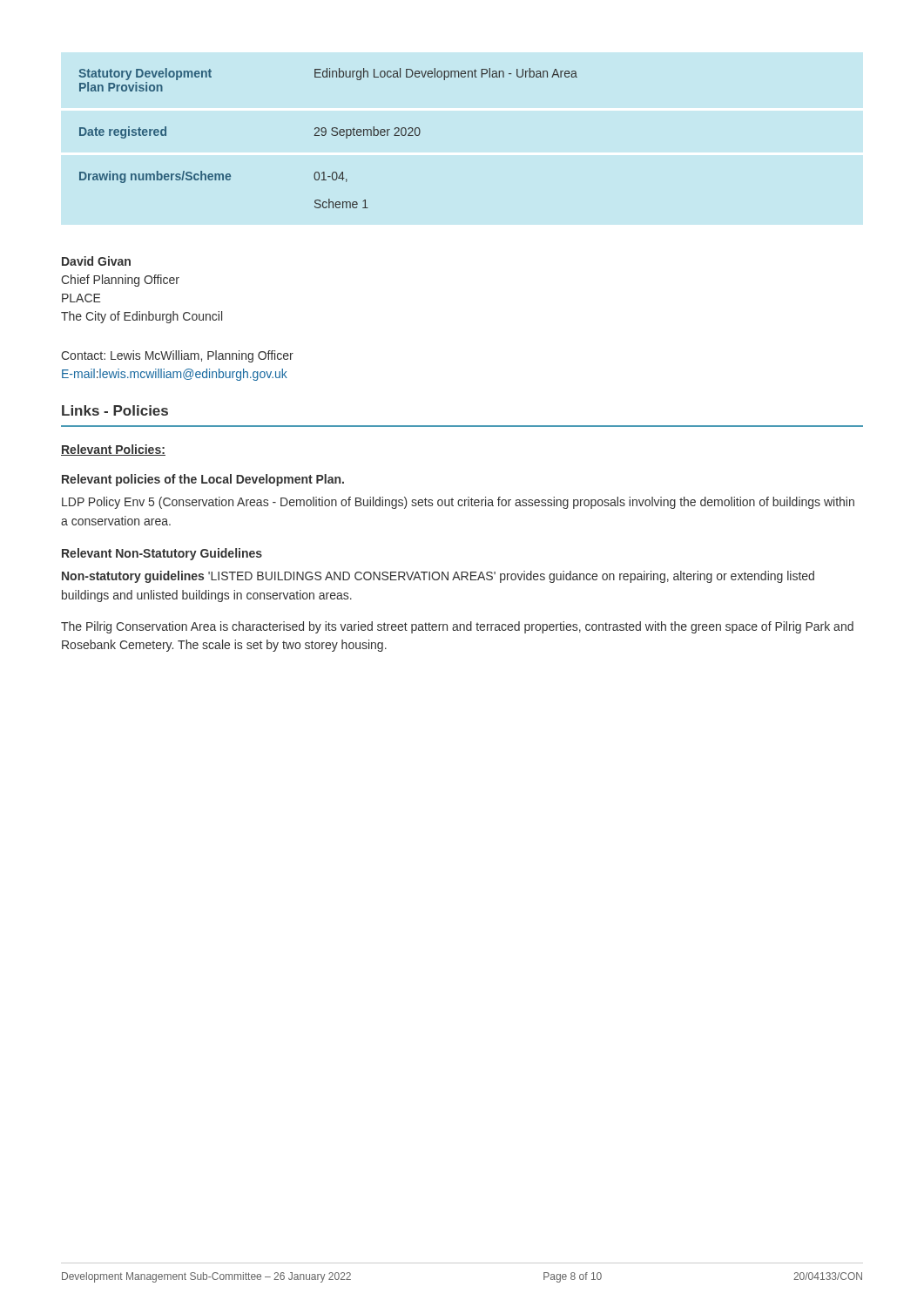Image resolution: width=924 pixels, height=1307 pixels.
Task: Locate the block of text that opens with "Non-statutory guidelines 'LISTED BUILDINGS"
Action: (x=438, y=586)
